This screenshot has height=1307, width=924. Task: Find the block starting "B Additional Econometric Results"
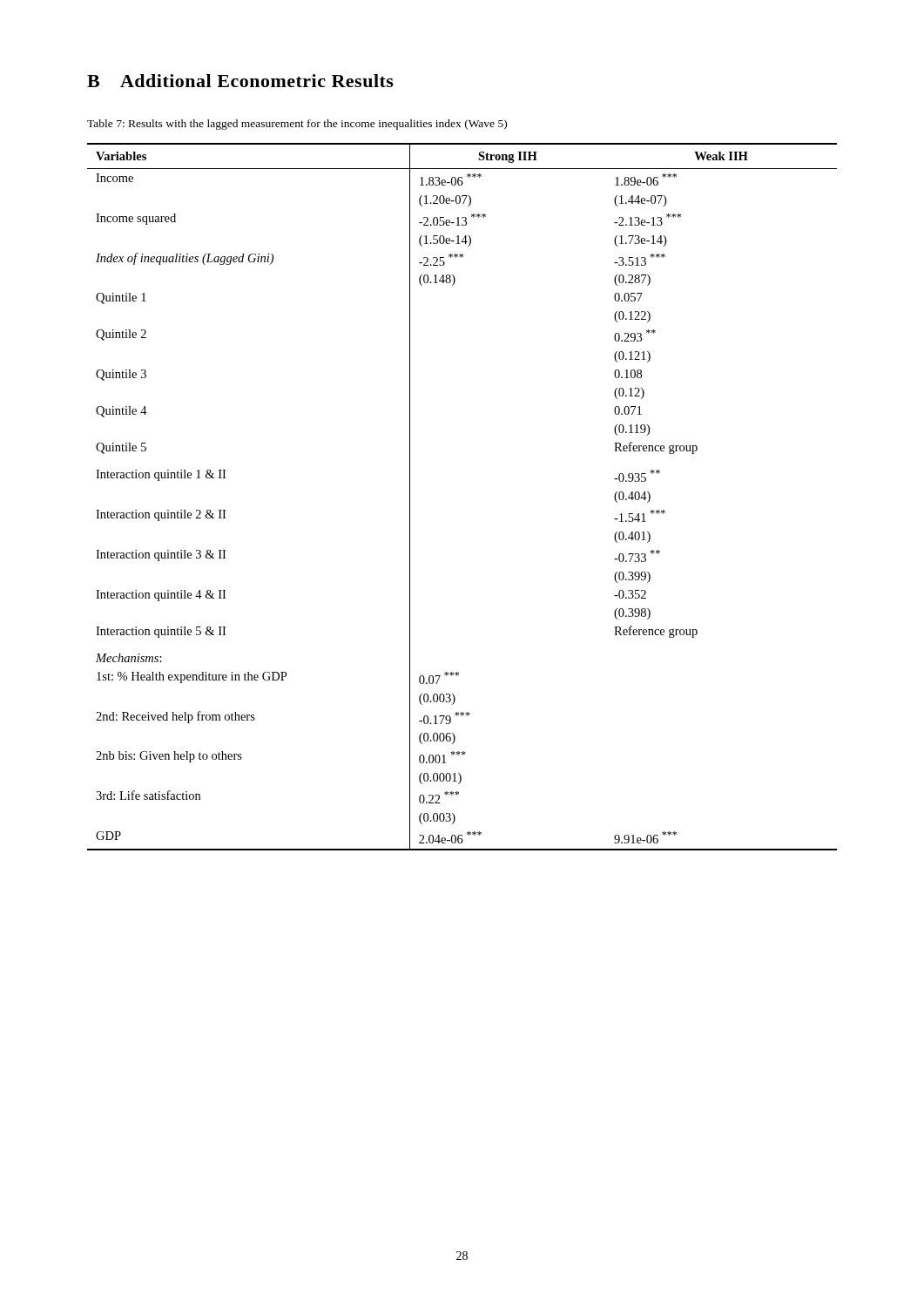[241, 81]
